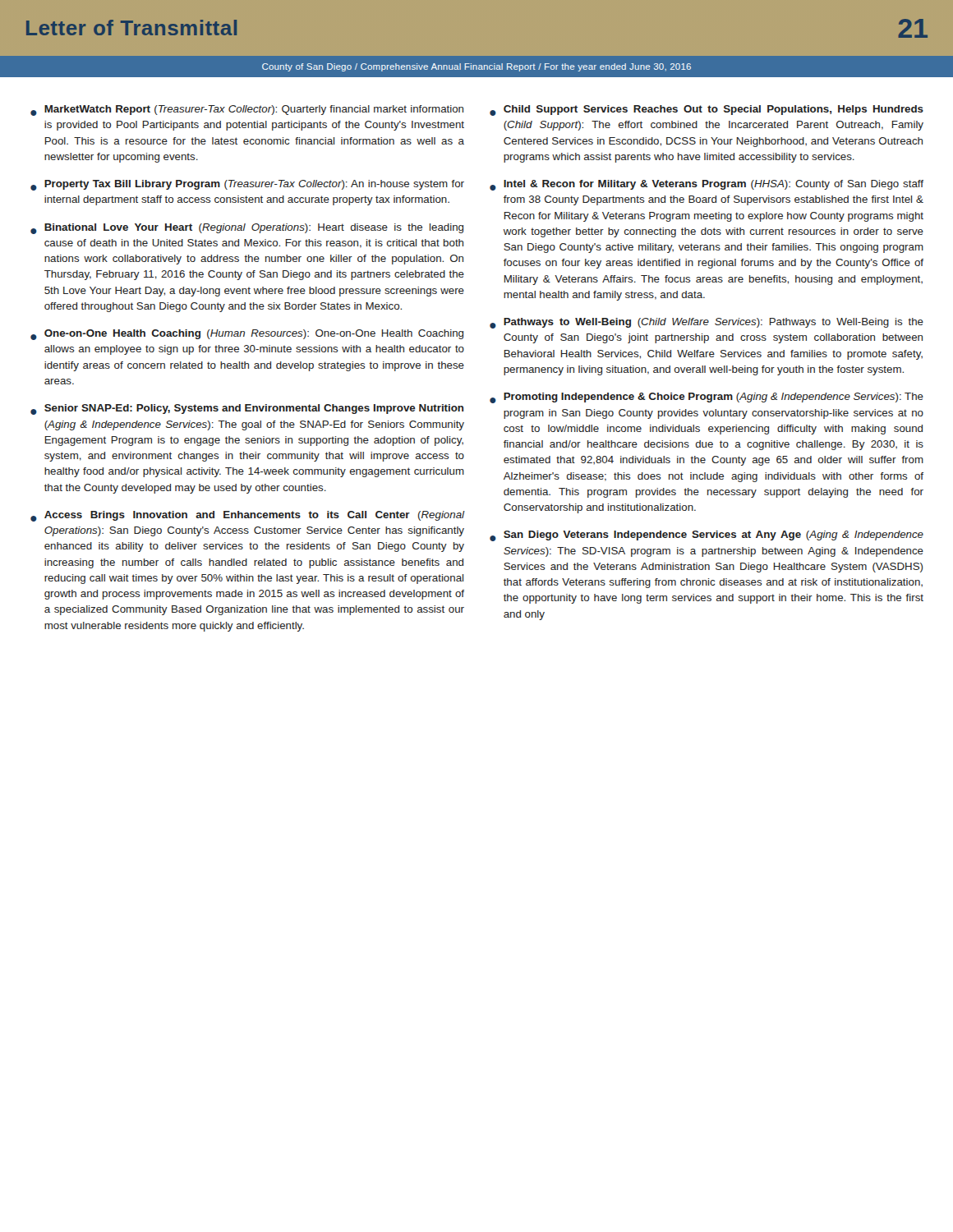This screenshot has width=953, height=1232.
Task: Select the list item that reads "● Senior SNAP-Ed: Policy, Systems"
Action: (x=247, y=448)
